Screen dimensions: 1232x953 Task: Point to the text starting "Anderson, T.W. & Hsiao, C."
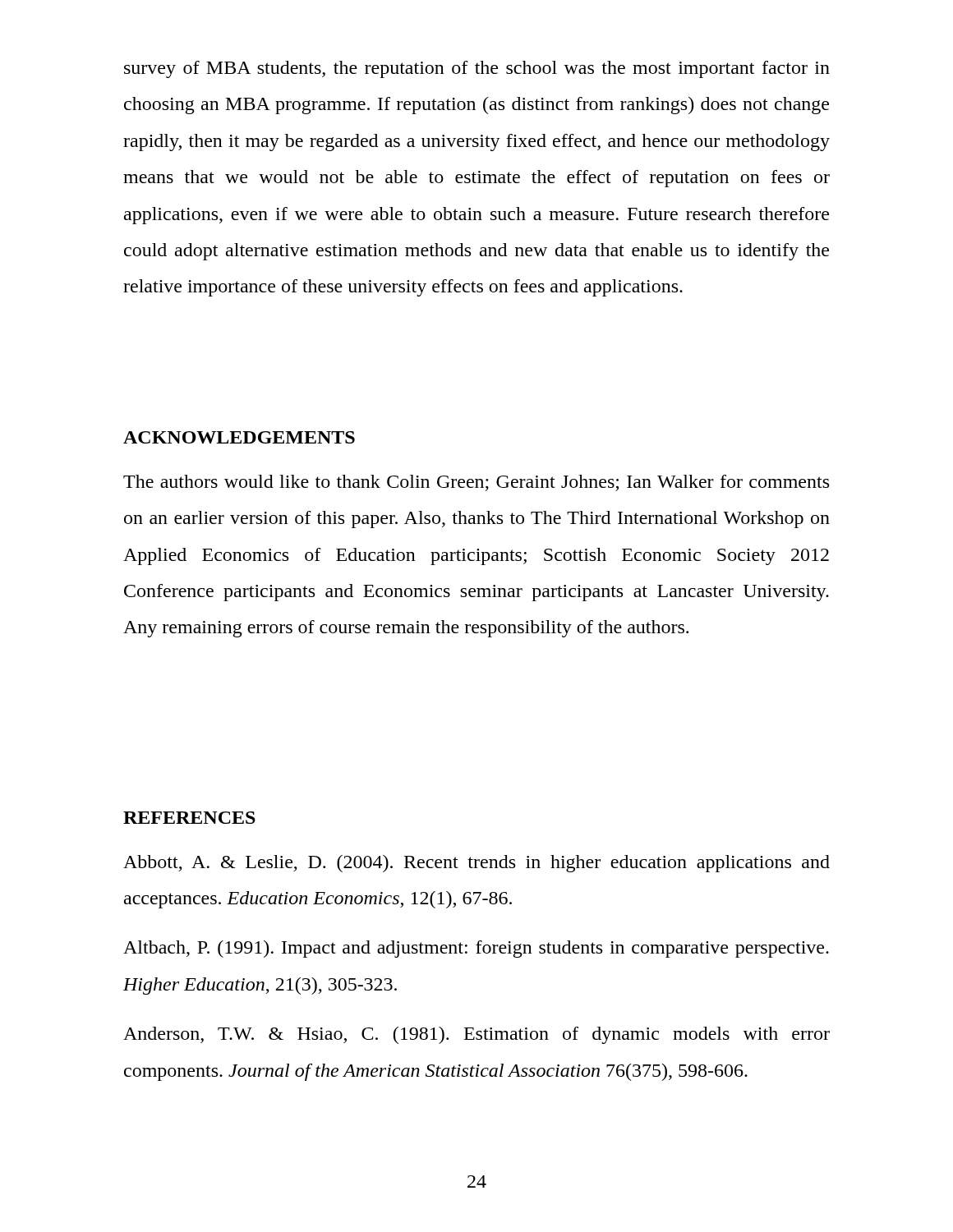coord(476,1035)
